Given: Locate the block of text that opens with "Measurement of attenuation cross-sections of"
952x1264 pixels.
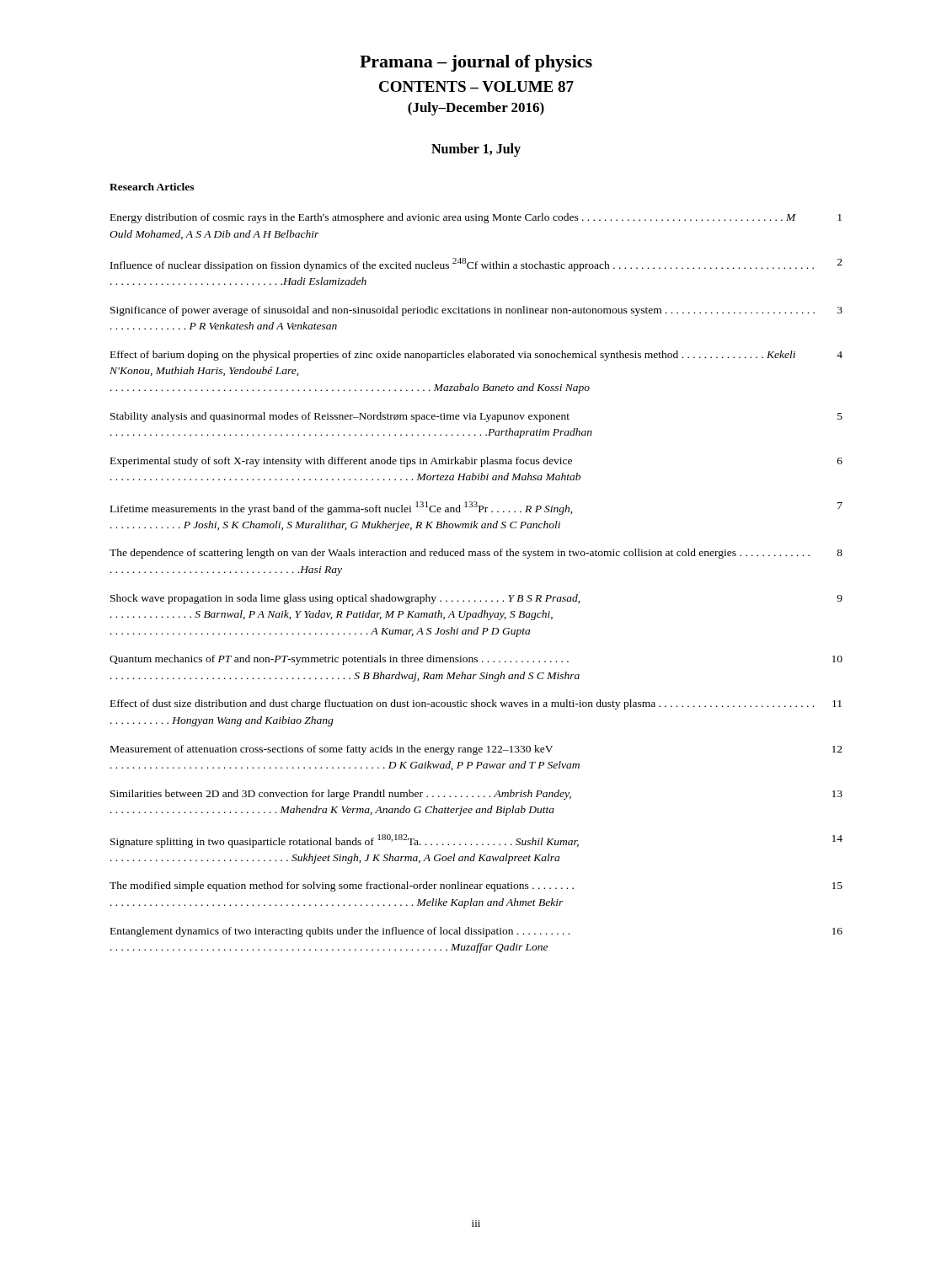Looking at the screenshot, I should point(476,757).
